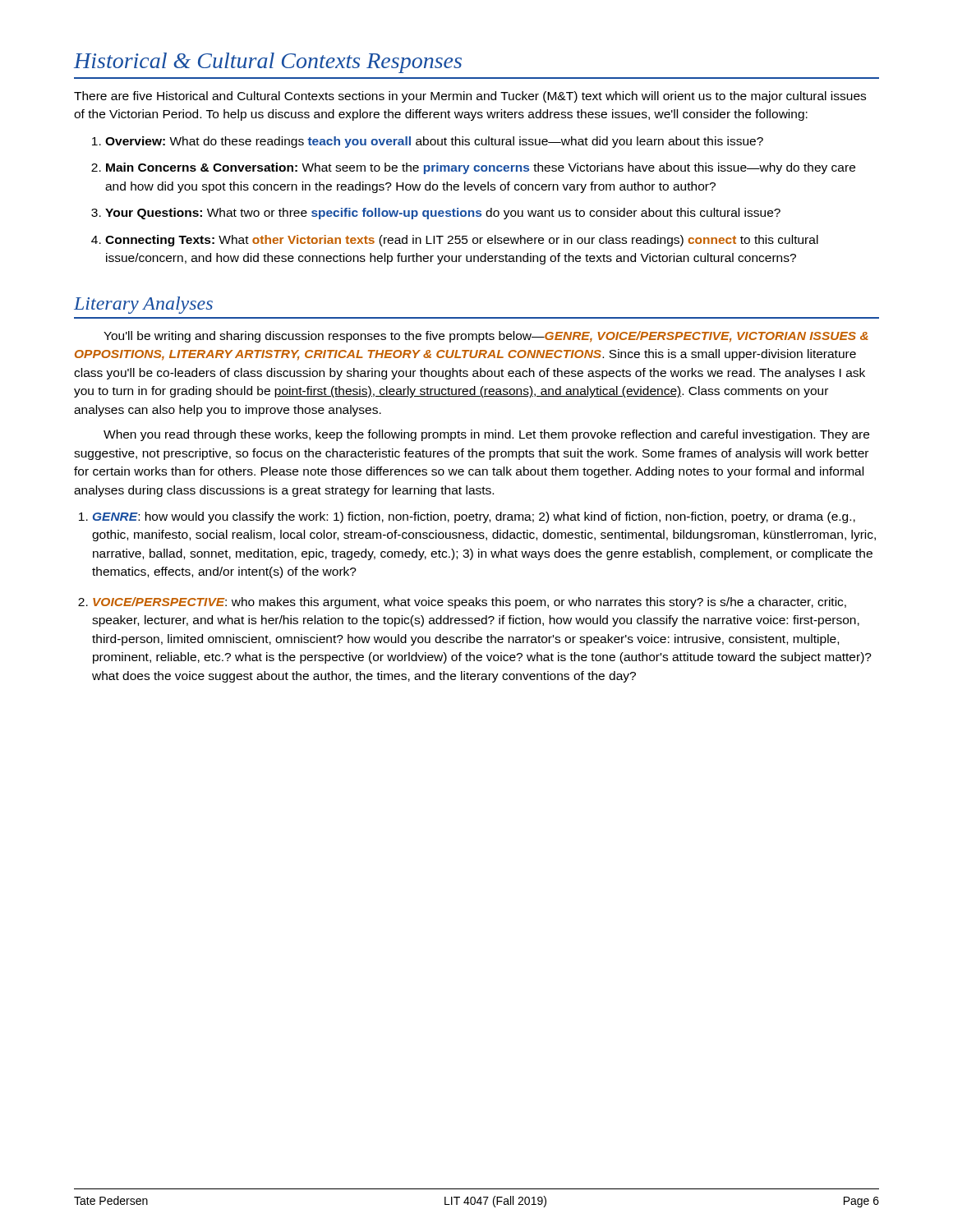
Task: Click where it says "Literary Analyses"
Action: (x=143, y=305)
